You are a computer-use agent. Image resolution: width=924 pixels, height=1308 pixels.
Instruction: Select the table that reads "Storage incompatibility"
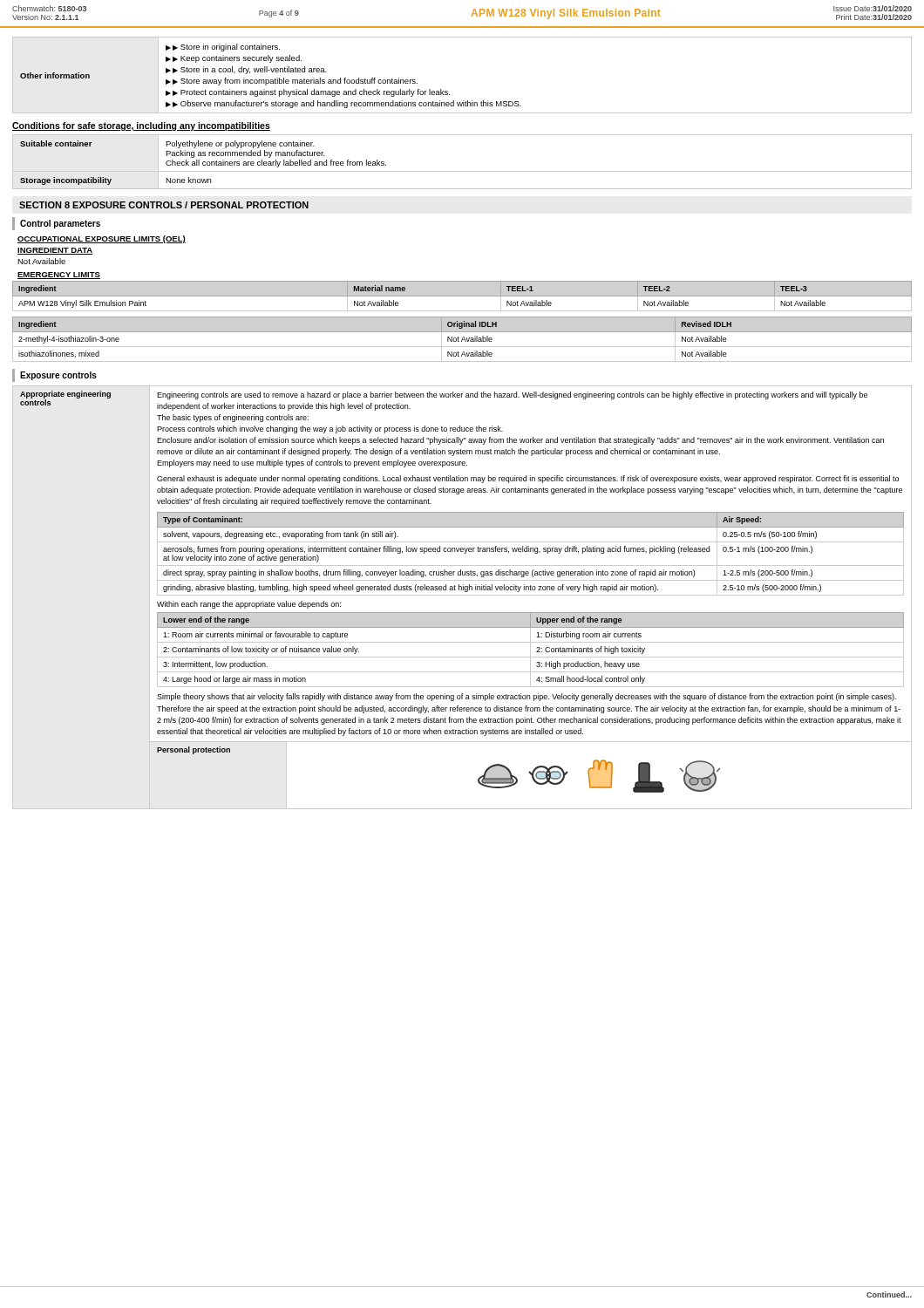coord(462,162)
